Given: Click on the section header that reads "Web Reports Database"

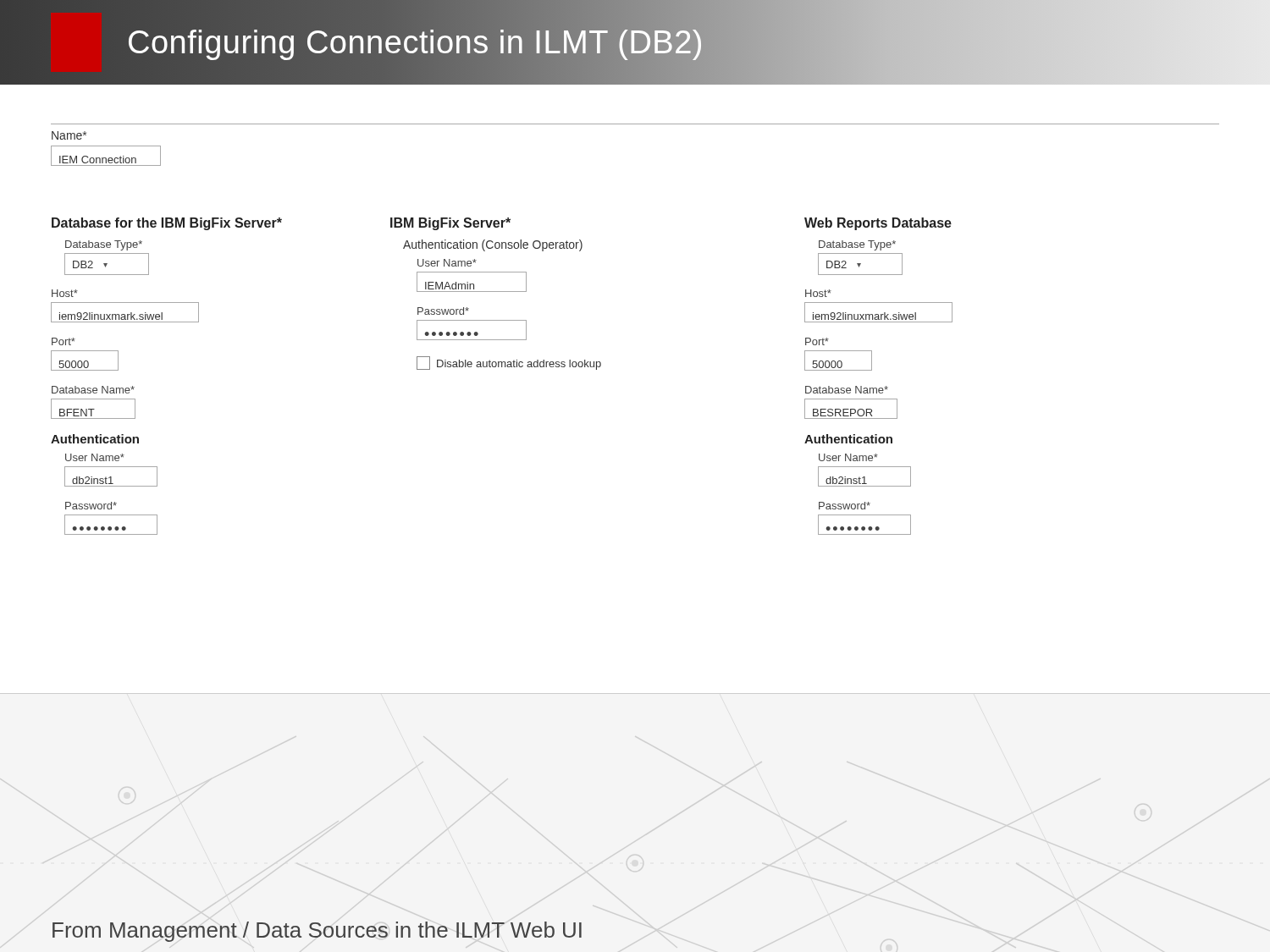Looking at the screenshot, I should [878, 223].
